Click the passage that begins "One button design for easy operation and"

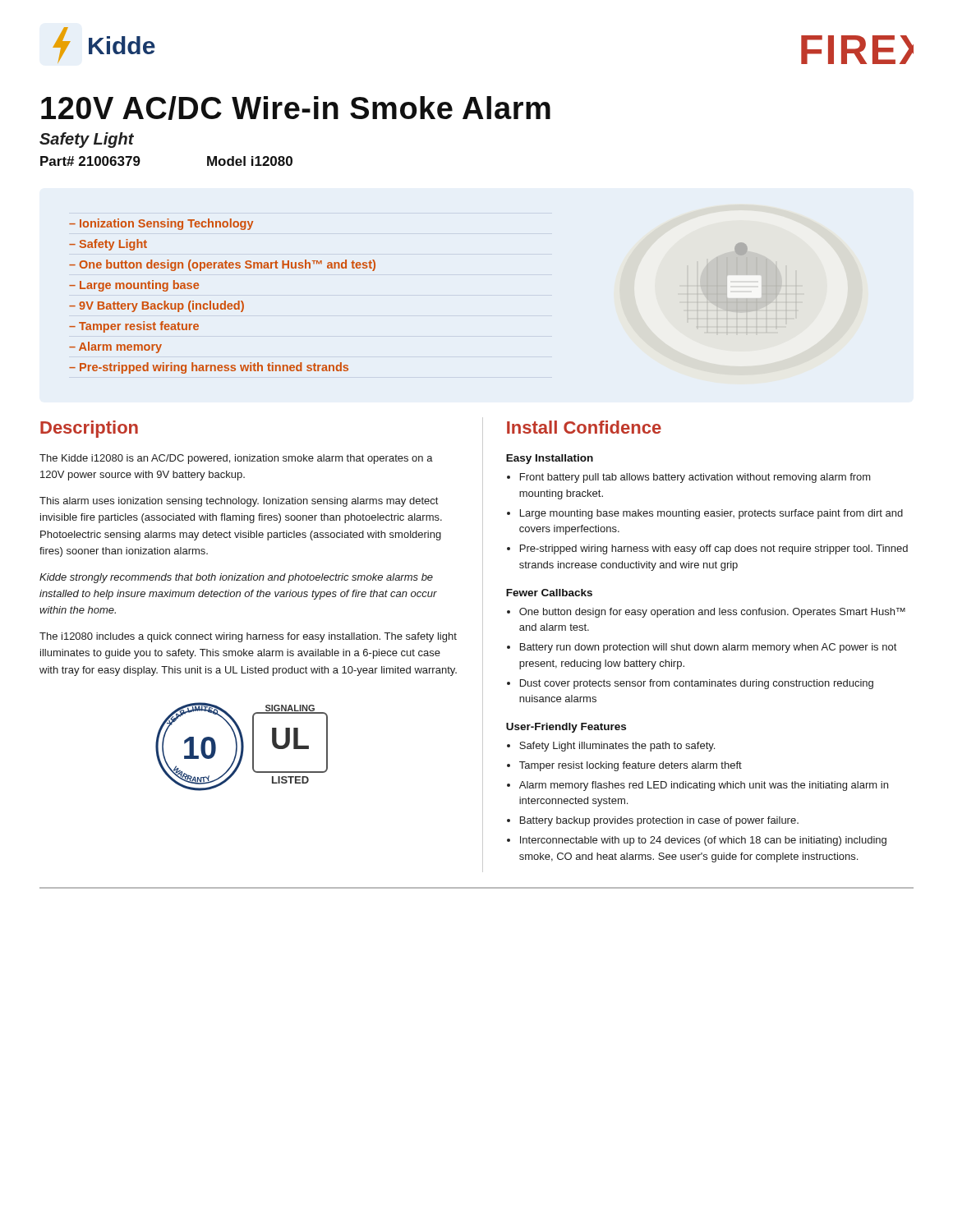(713, 619)
